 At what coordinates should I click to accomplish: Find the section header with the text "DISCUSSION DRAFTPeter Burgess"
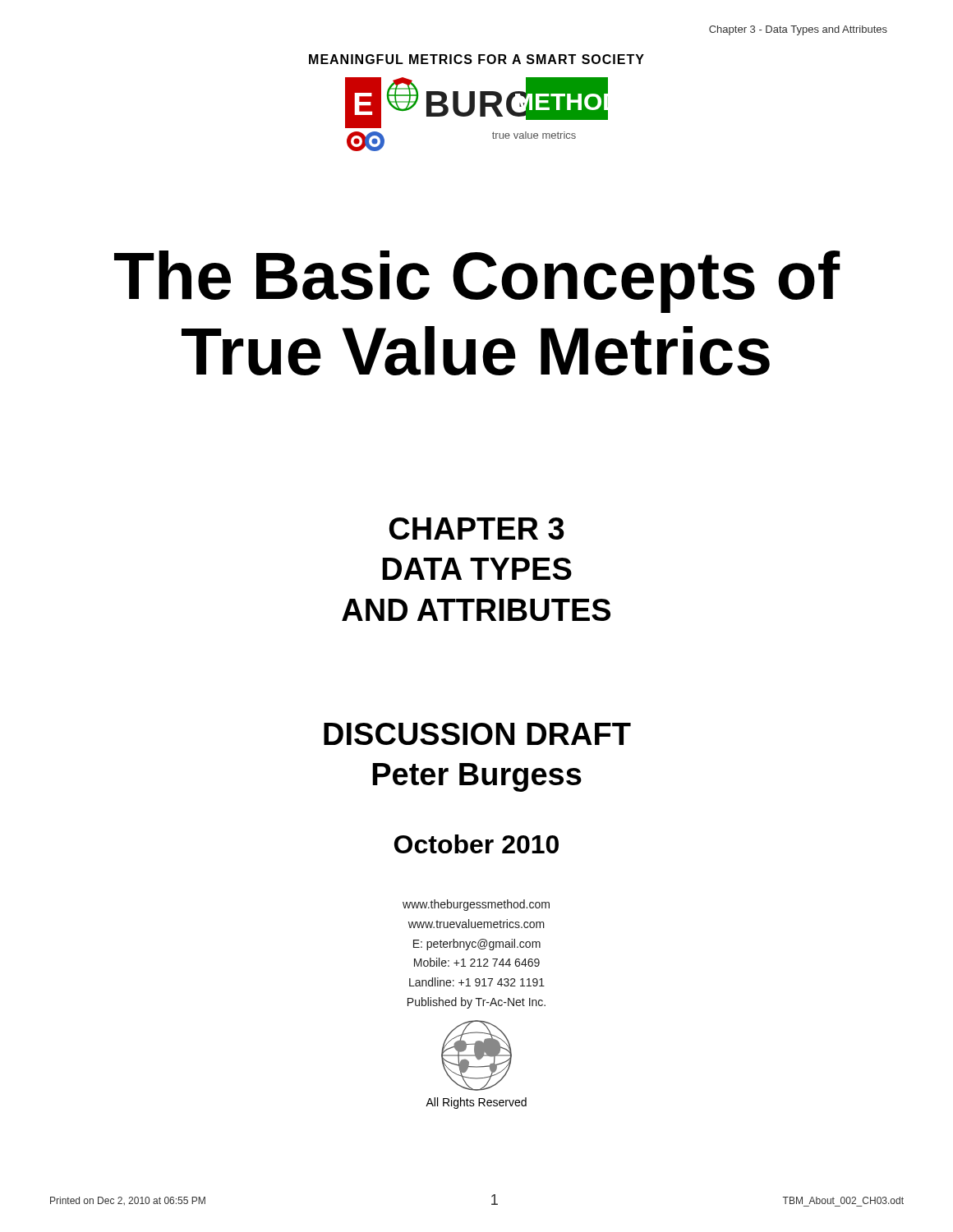click(476, 755)
